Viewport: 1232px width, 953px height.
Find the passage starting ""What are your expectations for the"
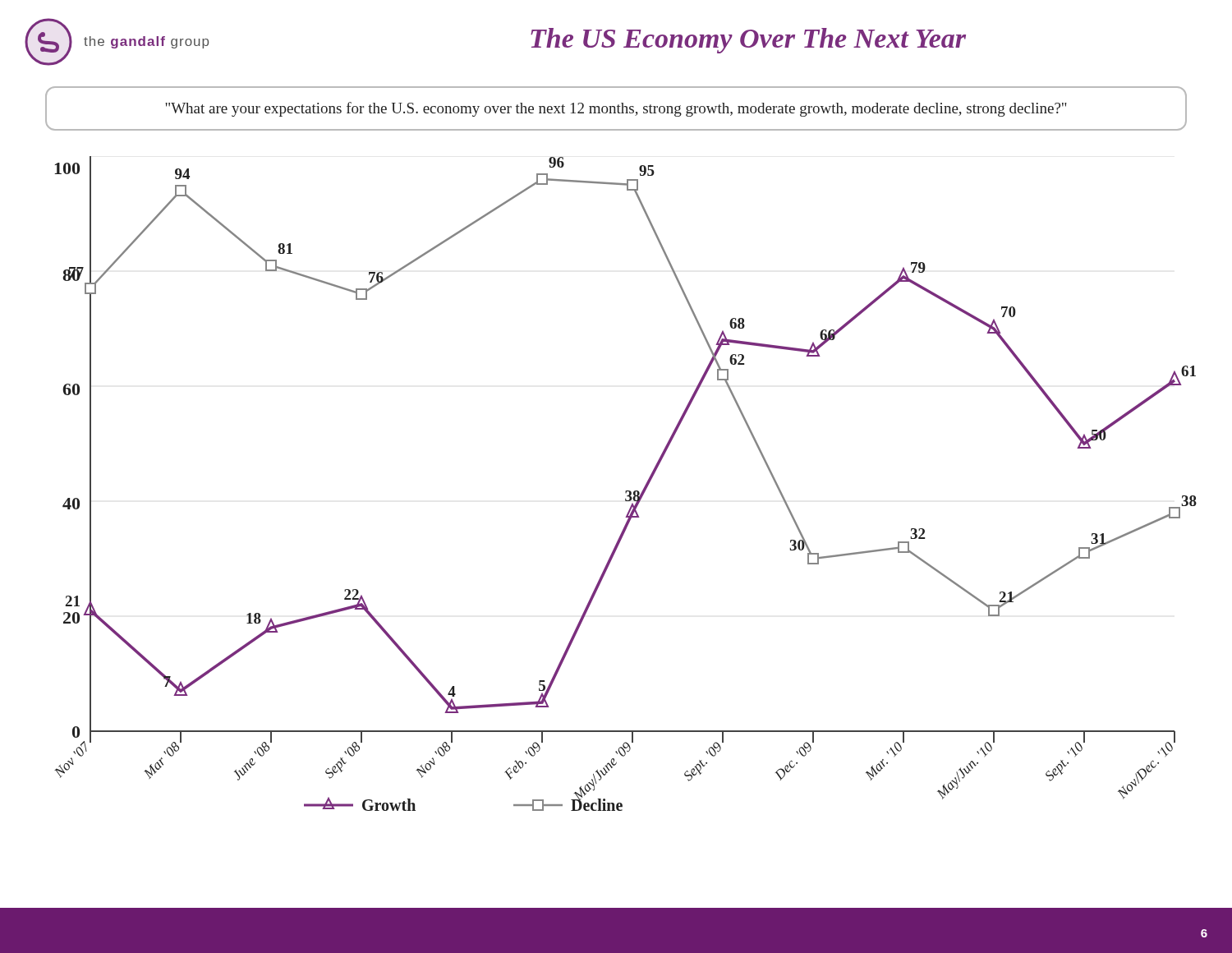[x=616, y=108]
